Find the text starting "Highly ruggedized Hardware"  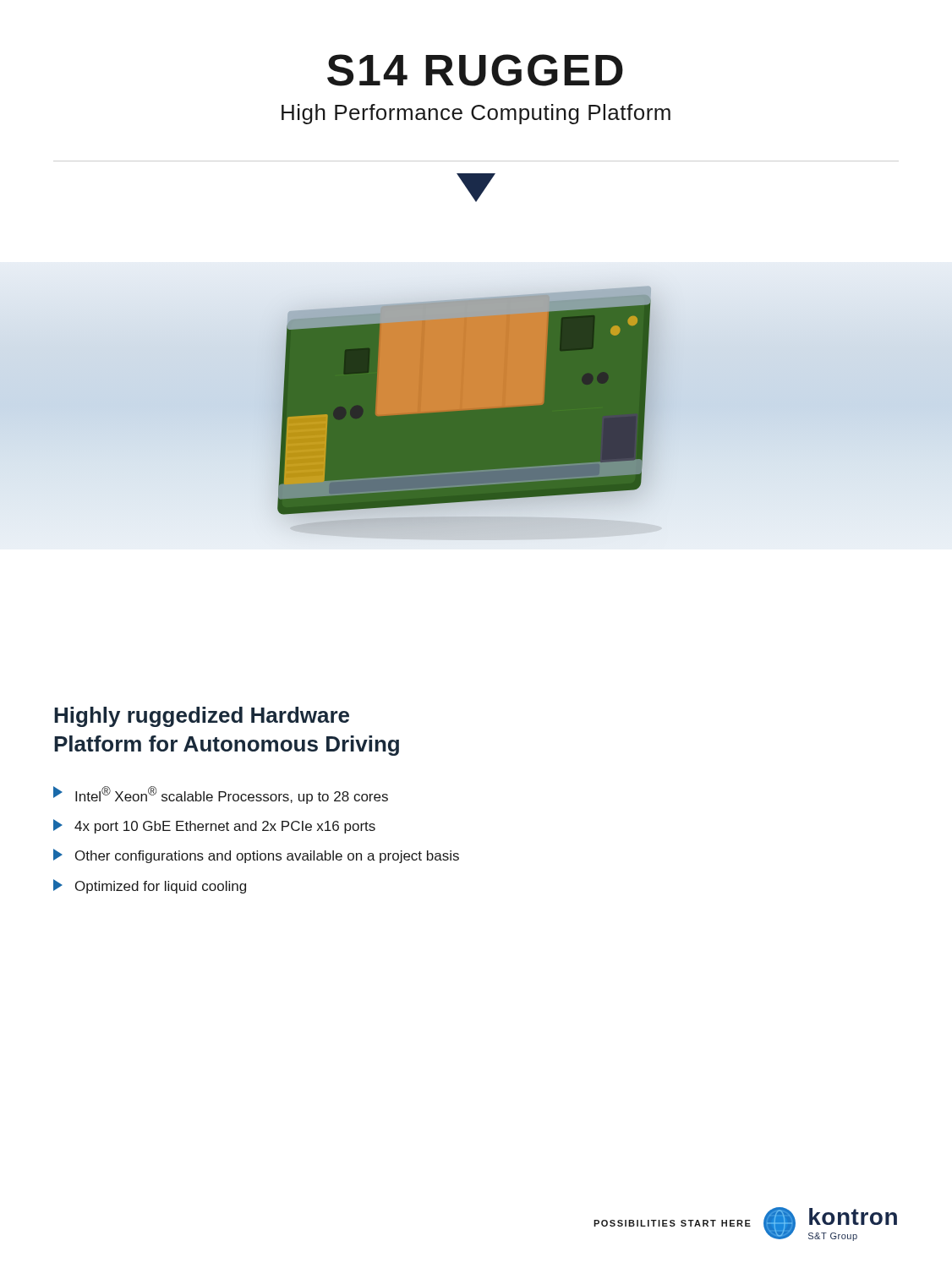[x=227, y=729]
